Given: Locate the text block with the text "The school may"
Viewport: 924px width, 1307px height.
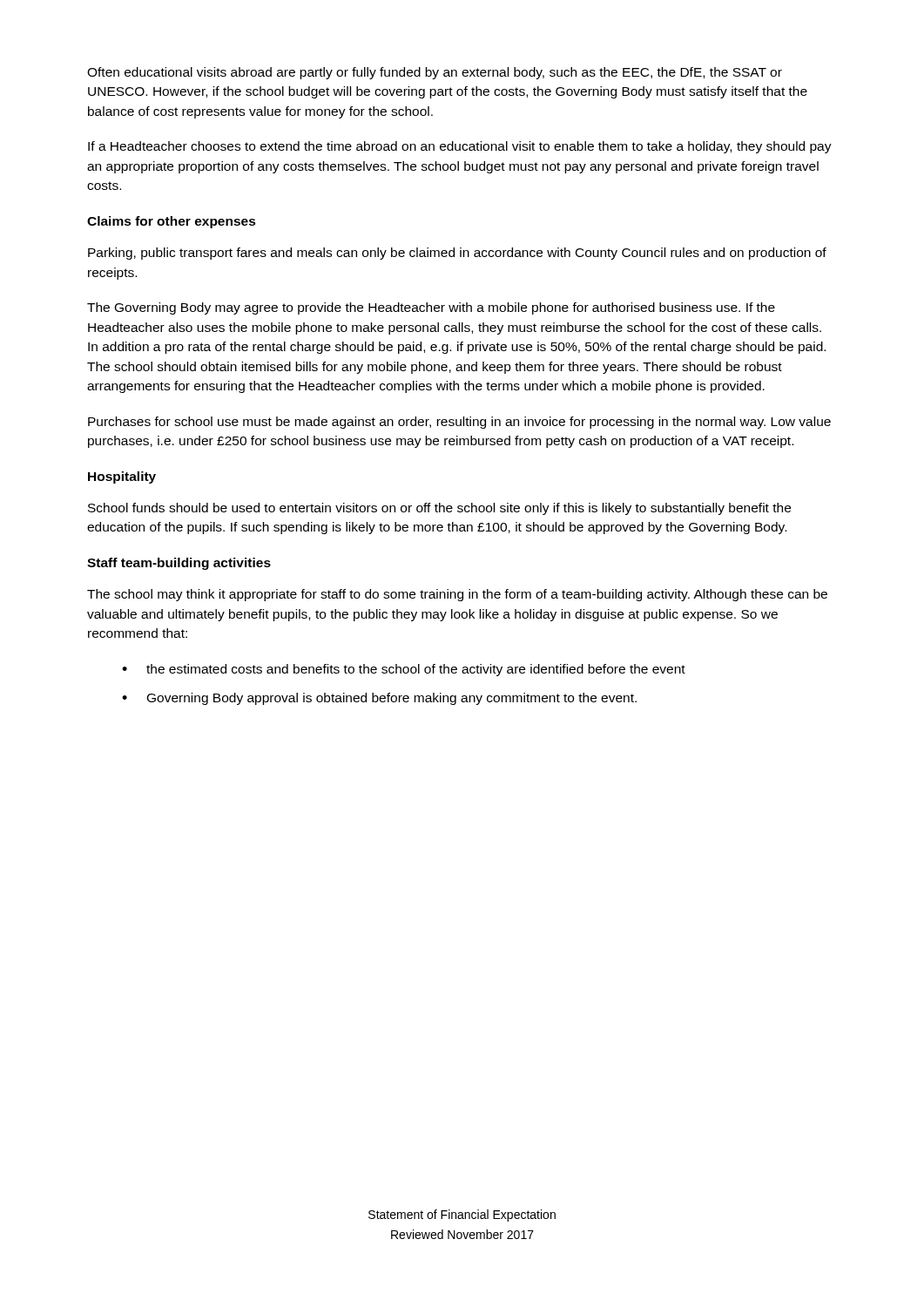Looking at the screenshot, I should tap(458, 614).
